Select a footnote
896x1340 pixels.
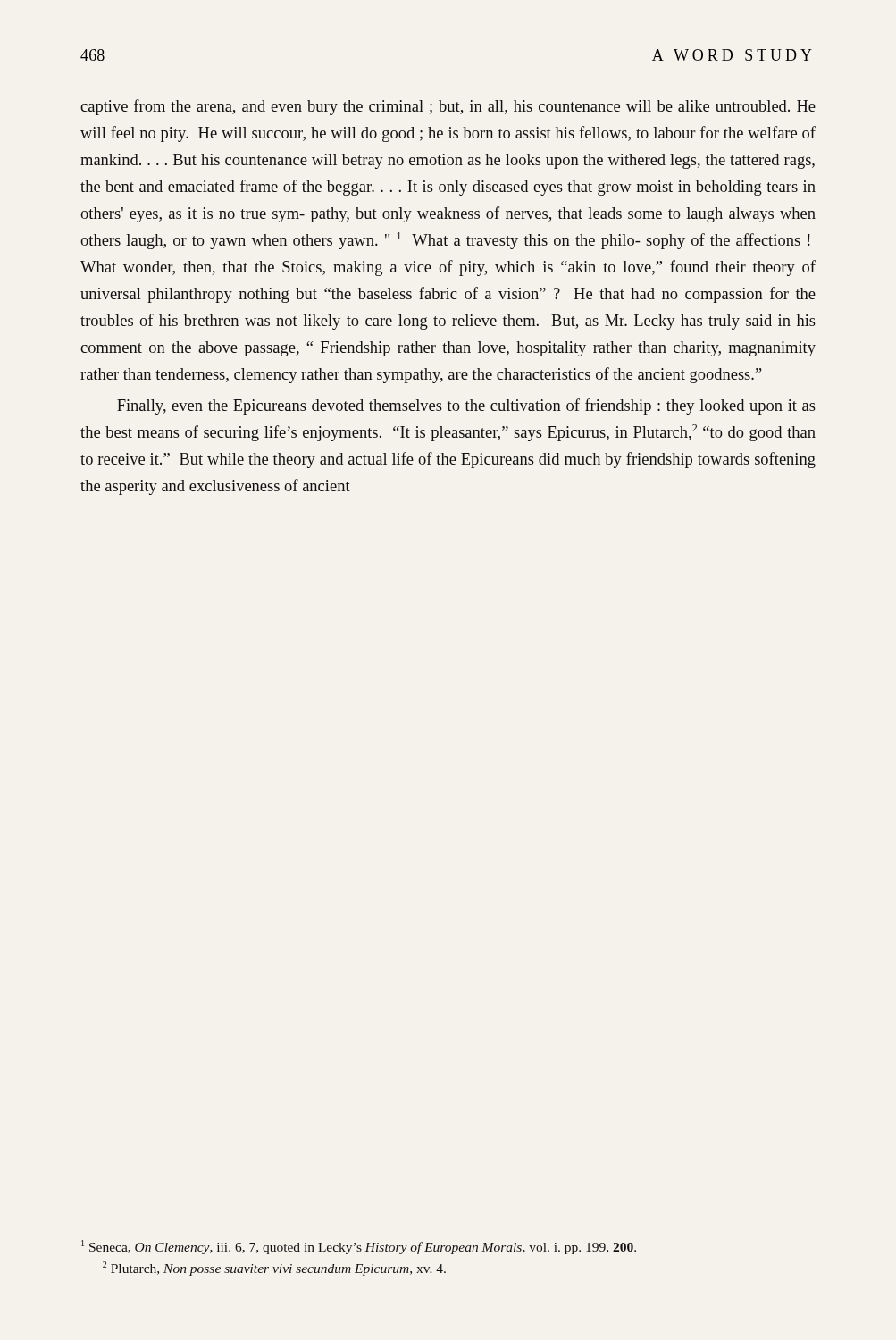pos(448,1258)
